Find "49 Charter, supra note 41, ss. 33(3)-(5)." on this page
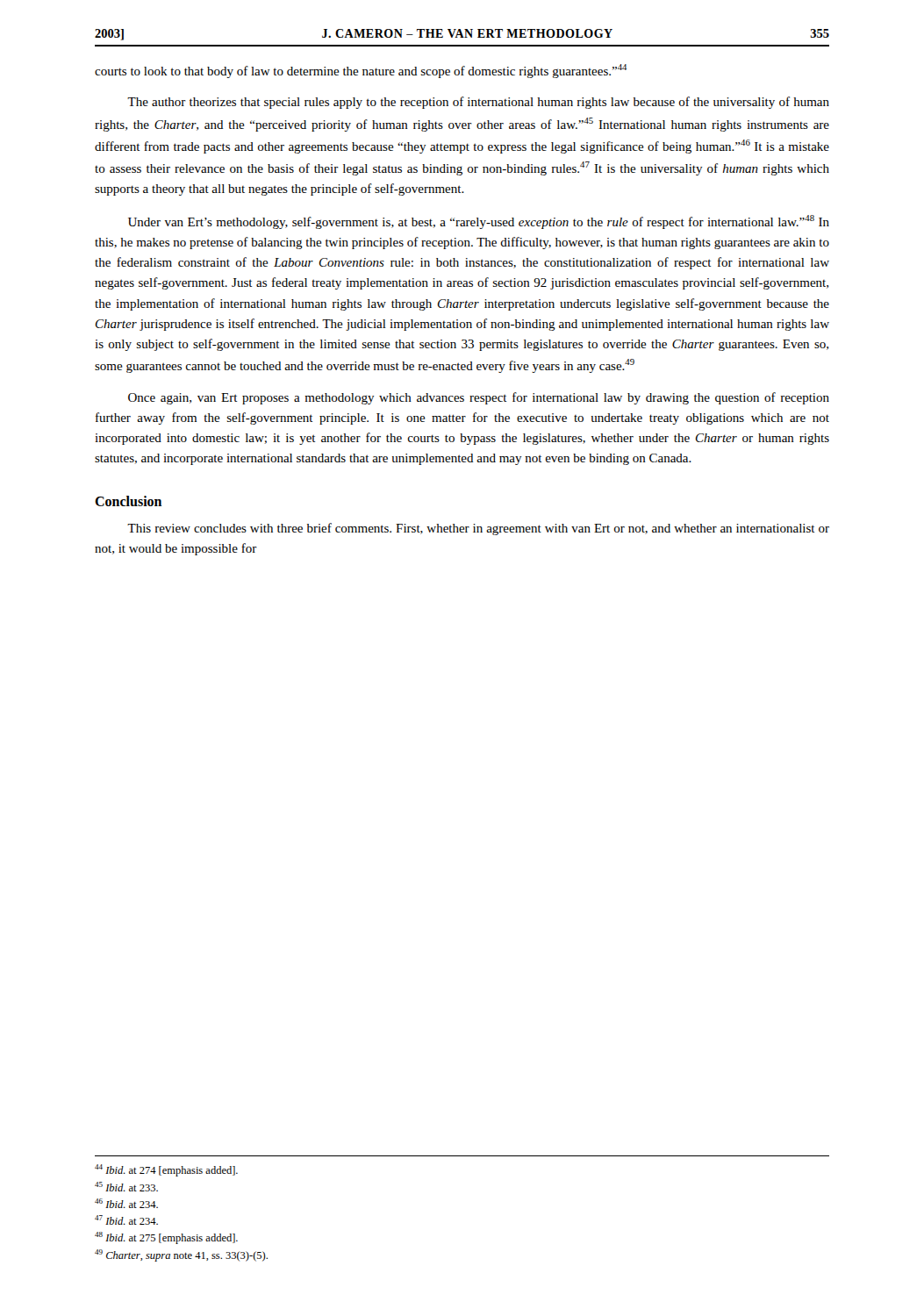Image resolution: width=924 pixels, height=1316 pixels. [x=182, y=1254]
